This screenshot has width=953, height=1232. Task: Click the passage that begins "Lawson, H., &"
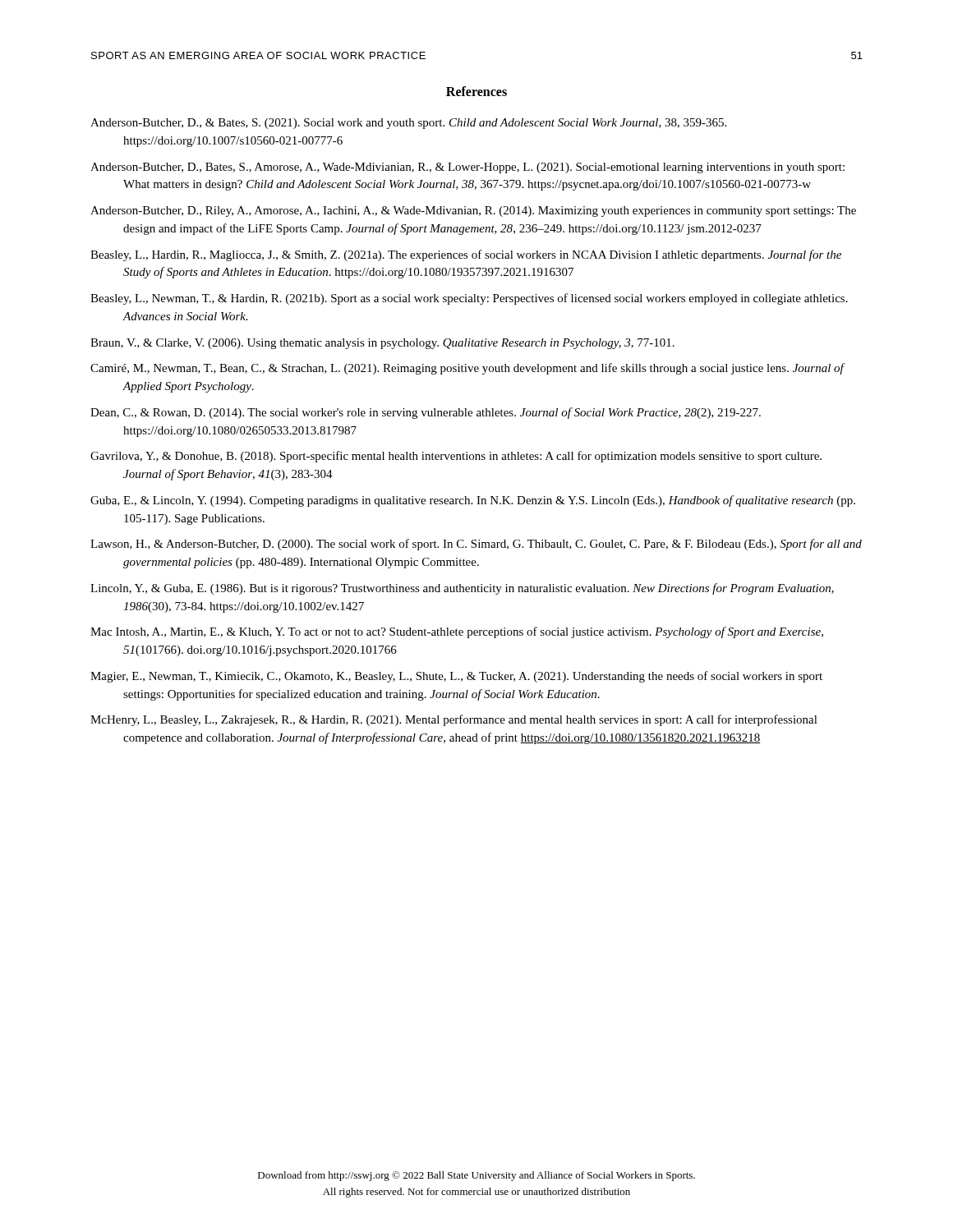coord(476,553)
